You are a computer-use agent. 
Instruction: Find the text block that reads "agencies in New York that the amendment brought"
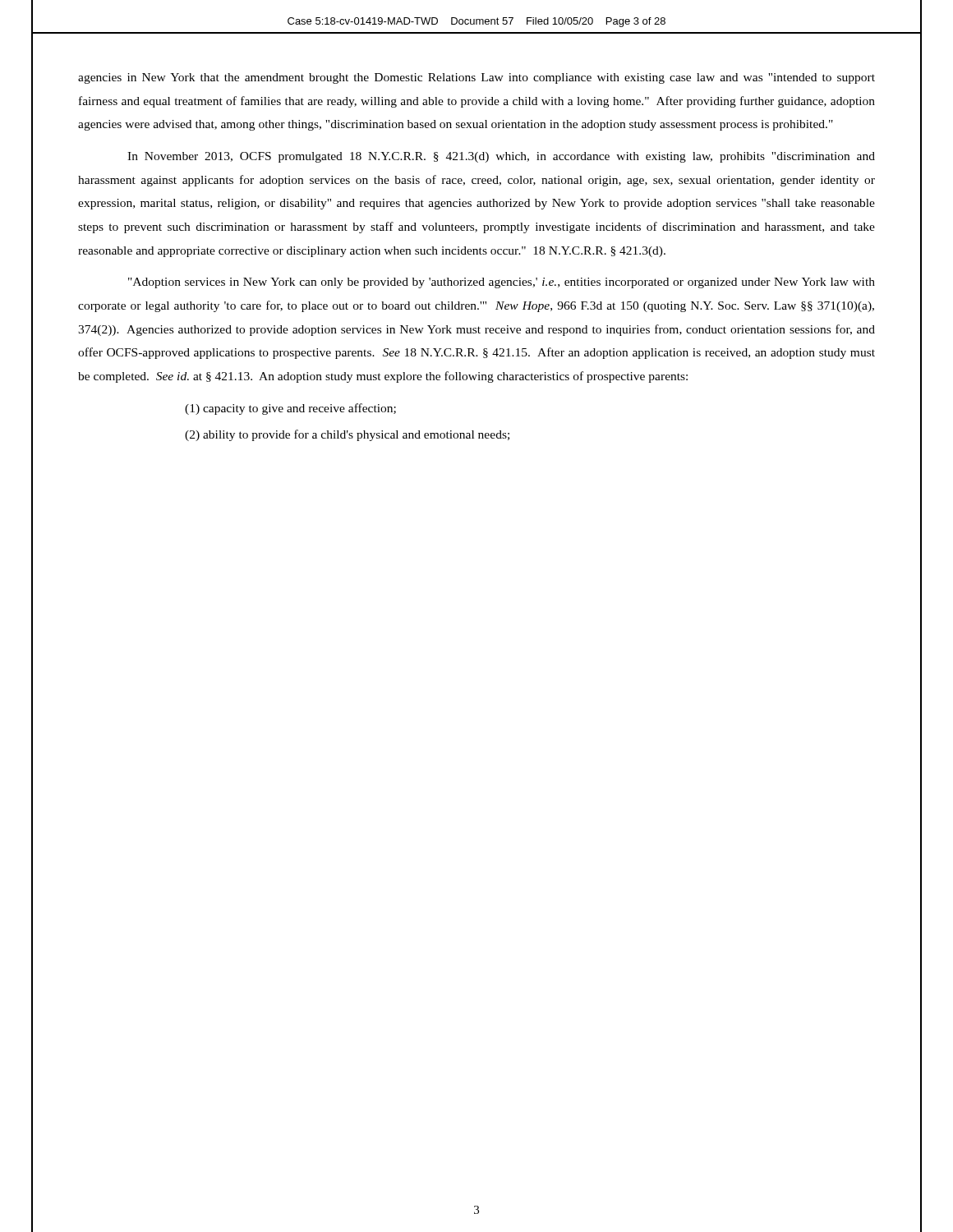tap(476, 100)
